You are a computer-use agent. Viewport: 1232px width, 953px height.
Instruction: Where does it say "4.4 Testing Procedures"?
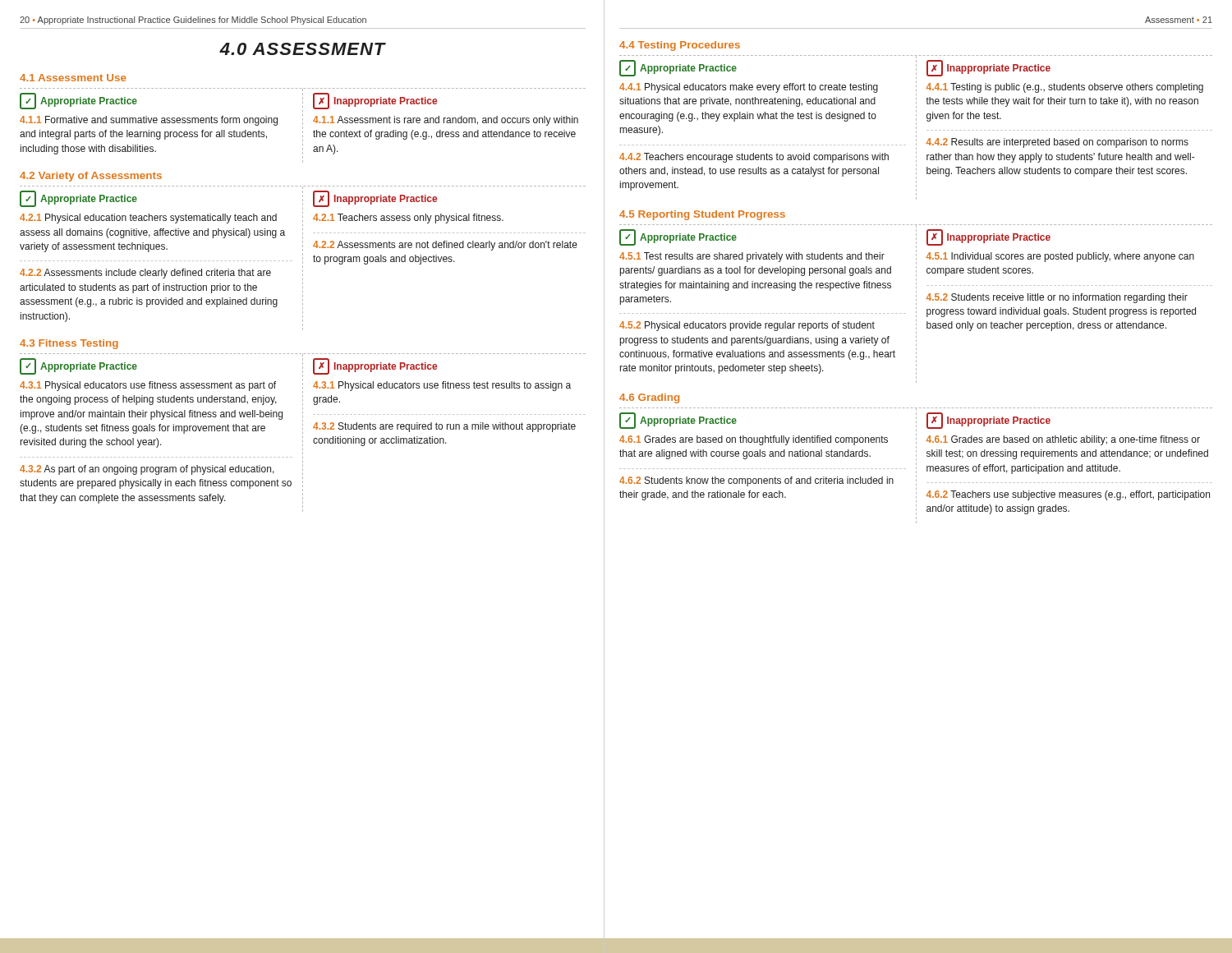click(x=680, y=45)
